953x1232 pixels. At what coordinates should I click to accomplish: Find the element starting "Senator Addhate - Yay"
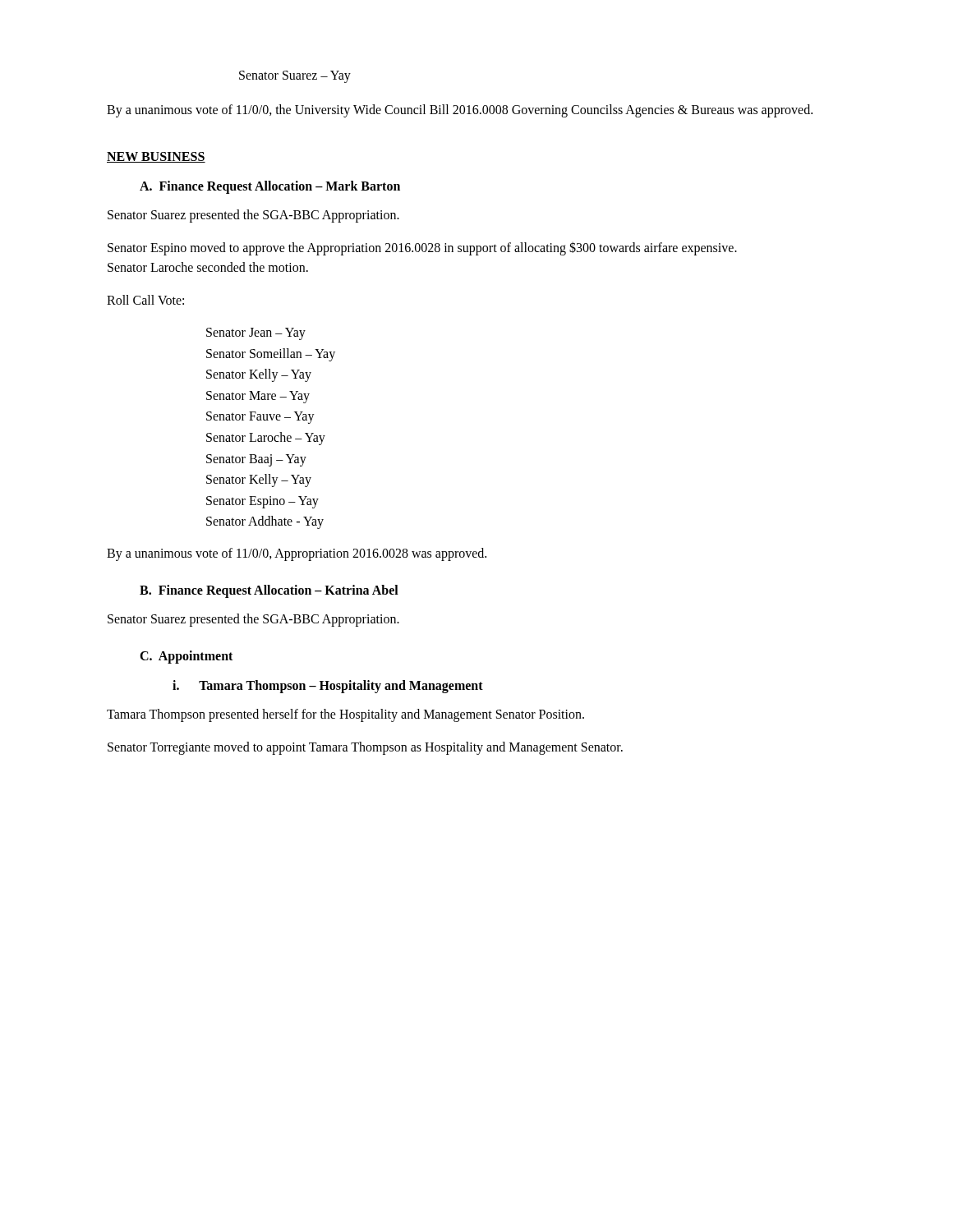coord(265,522)
